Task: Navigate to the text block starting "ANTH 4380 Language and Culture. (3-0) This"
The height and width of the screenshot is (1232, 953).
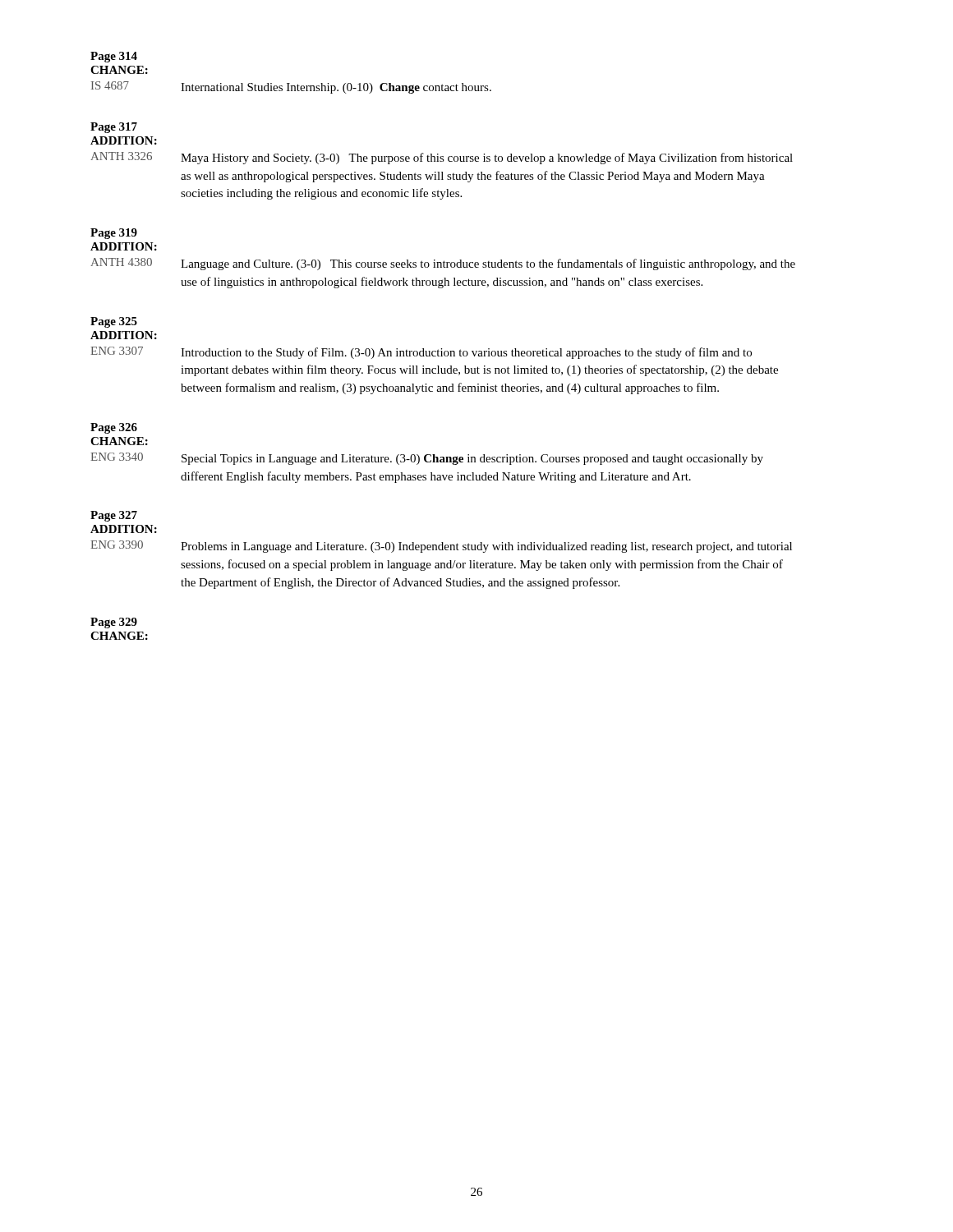Action: (x=444, y=273)
